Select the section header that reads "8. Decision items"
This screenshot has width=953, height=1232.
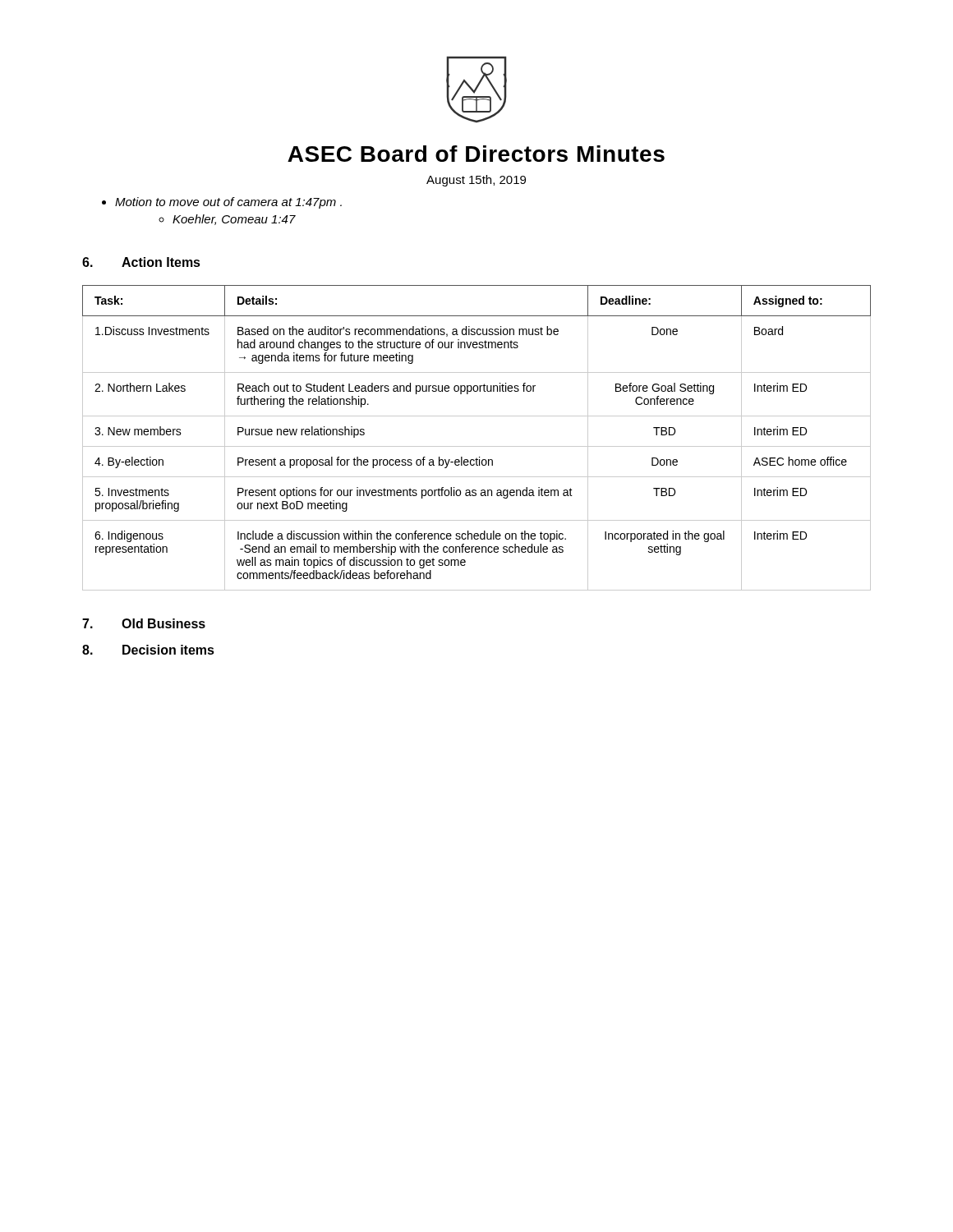(x=148, y=650)
